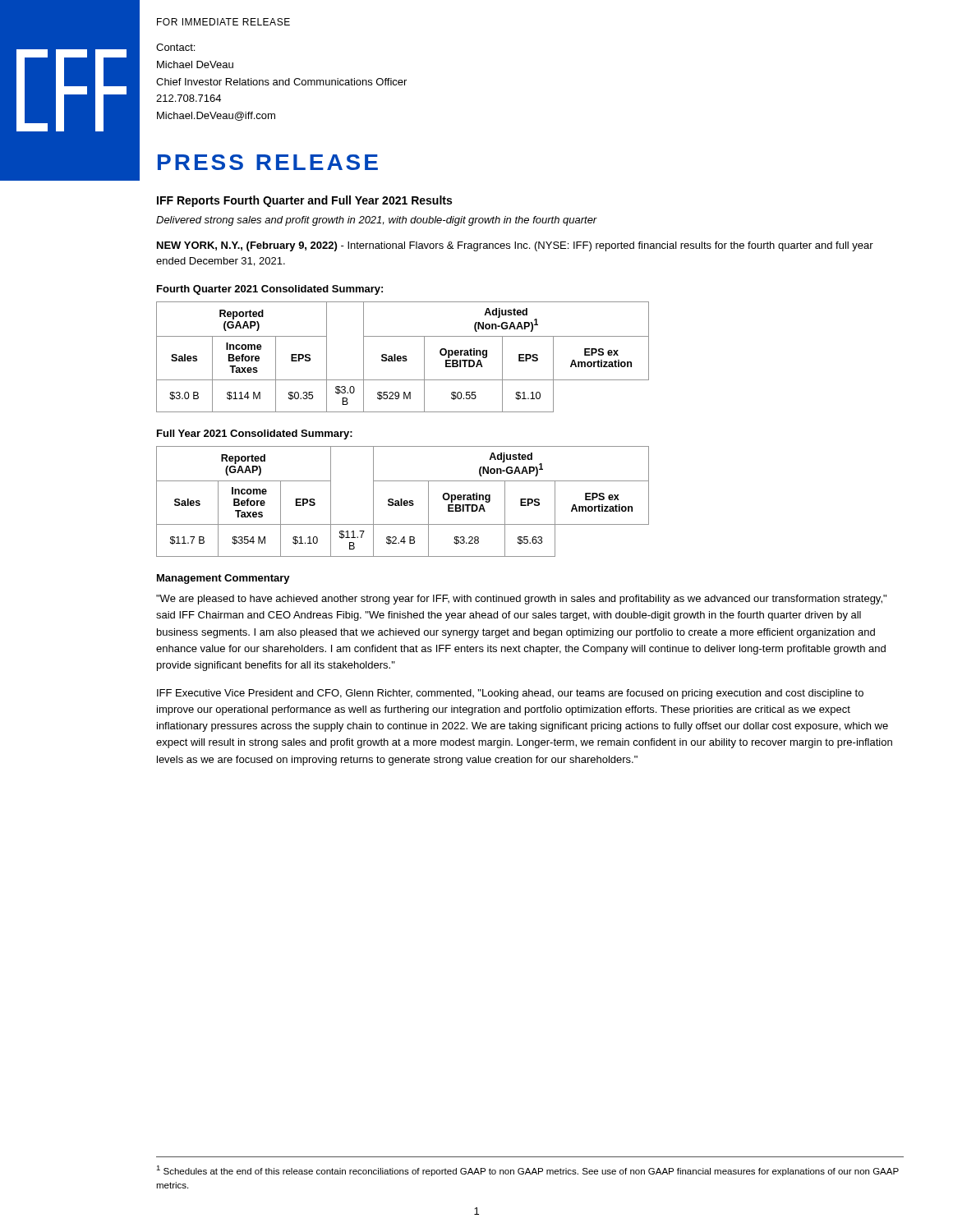Point to the text starting "IFF Reports Fourth"
The image size is (953, 1232).
(x=304, y=200)
